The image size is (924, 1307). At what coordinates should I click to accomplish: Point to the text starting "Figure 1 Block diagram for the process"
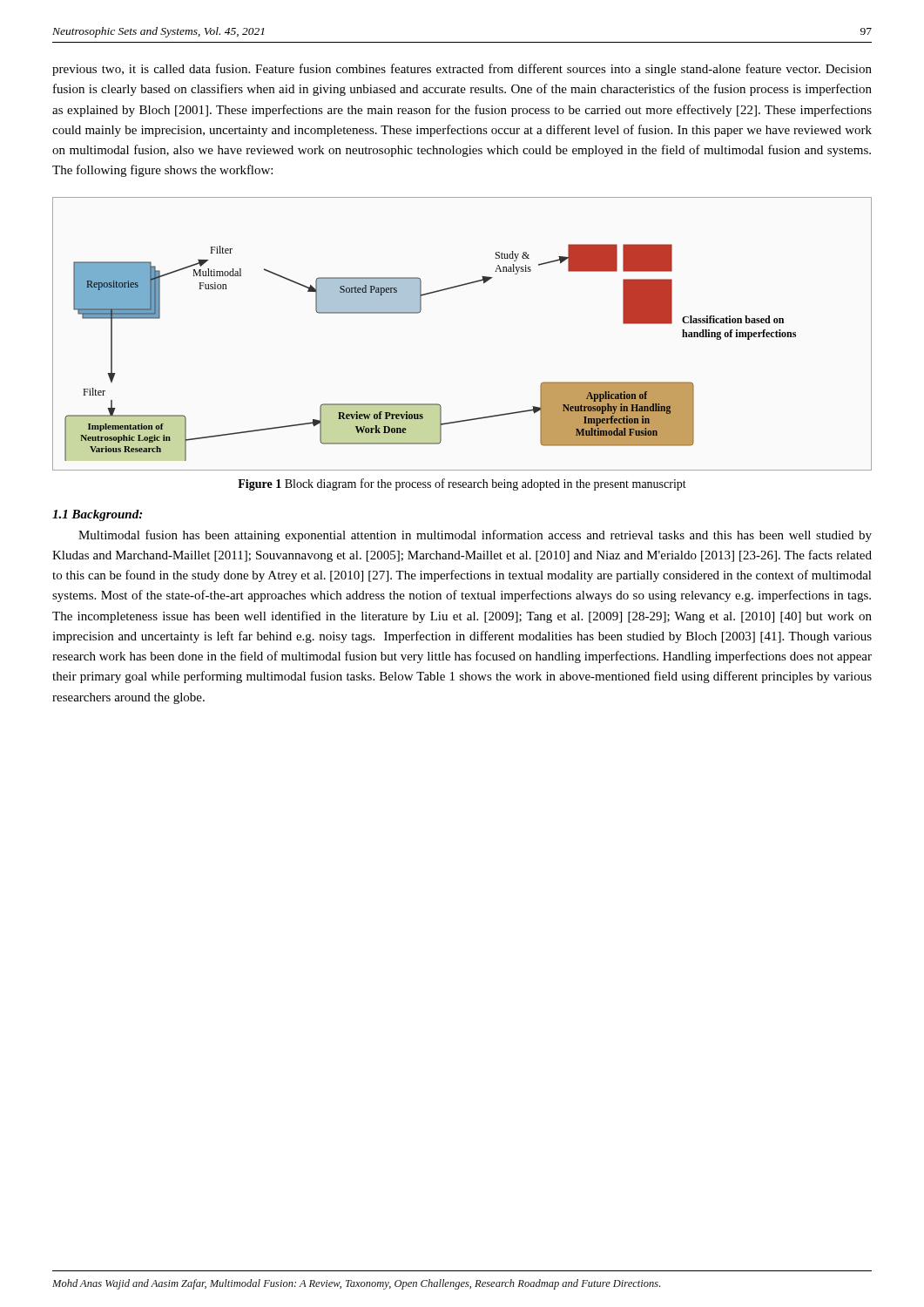(462, 484)
